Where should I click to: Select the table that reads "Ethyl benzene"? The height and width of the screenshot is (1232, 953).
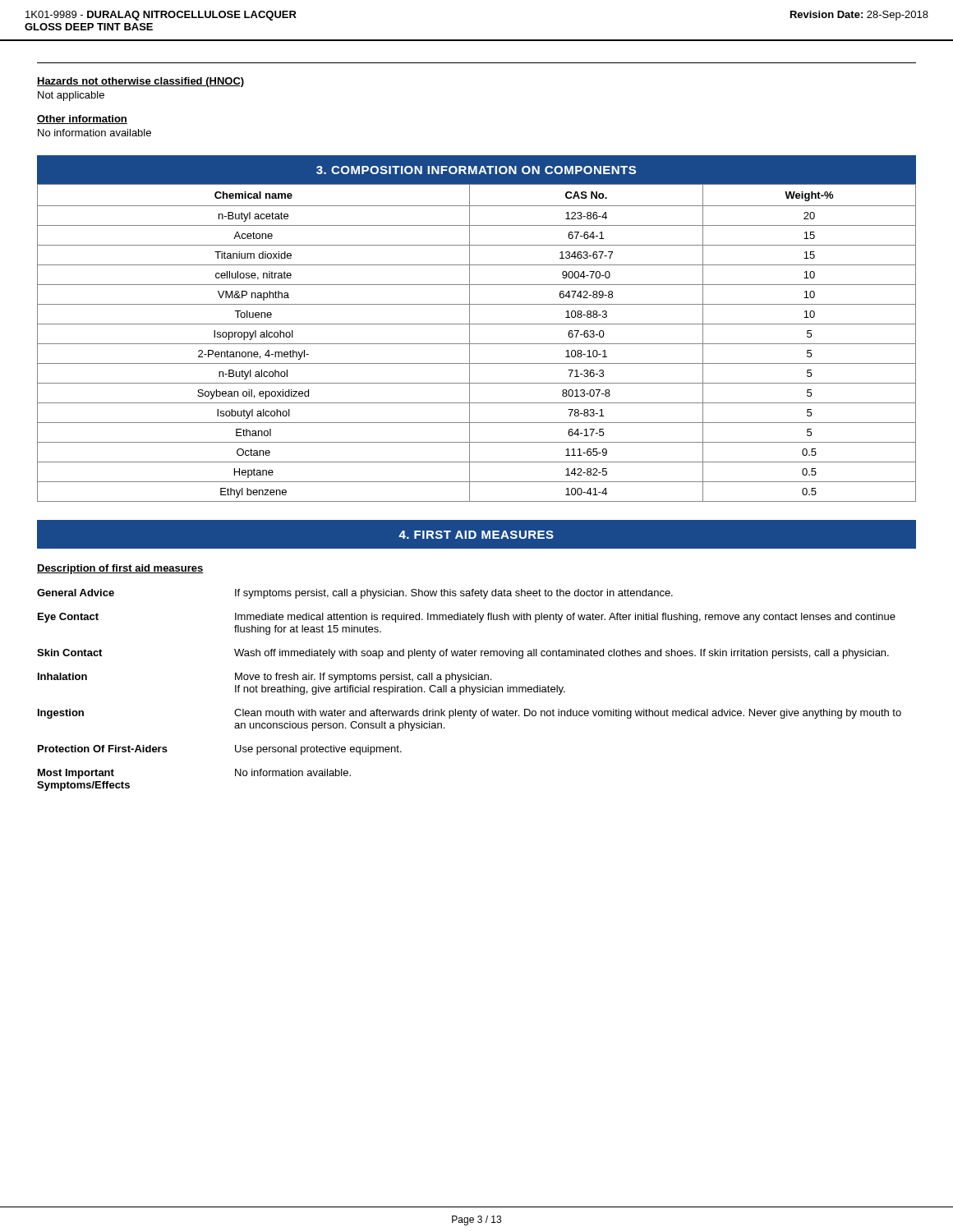[476, 343]
